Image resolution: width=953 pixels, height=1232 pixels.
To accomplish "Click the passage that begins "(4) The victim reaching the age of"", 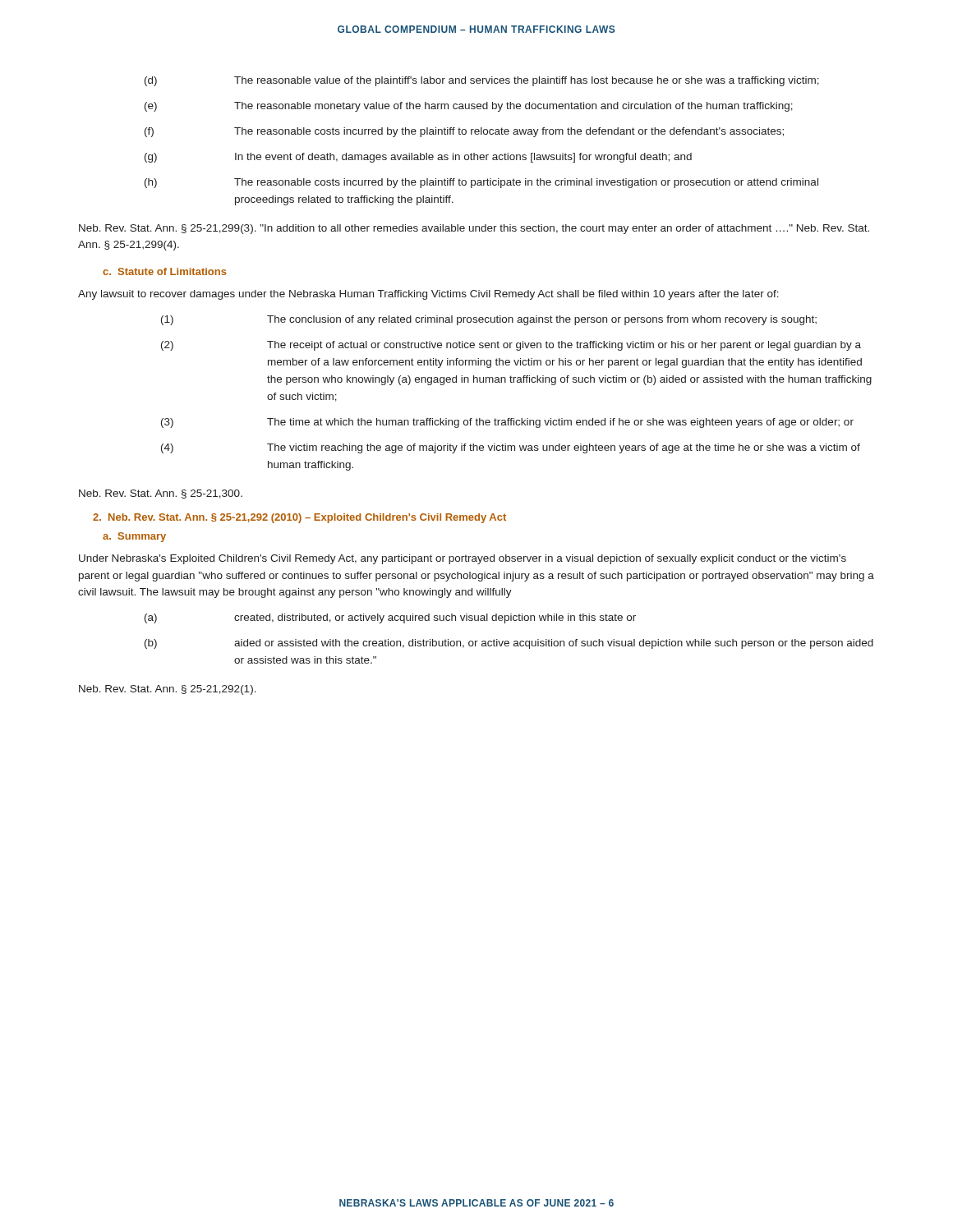I will tap(476, 456).
